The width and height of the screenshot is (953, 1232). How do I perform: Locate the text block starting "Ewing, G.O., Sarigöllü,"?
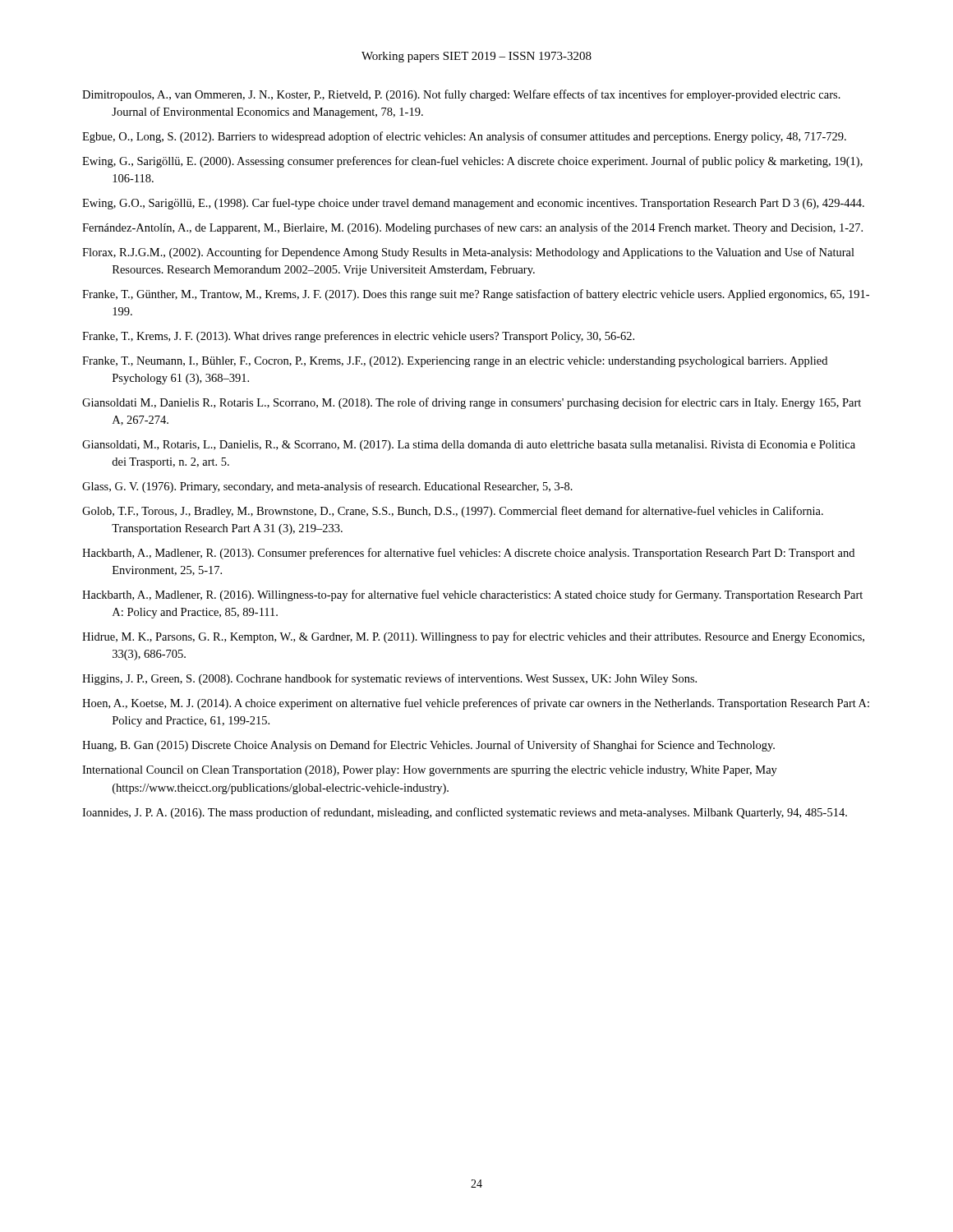coord(473,203)
